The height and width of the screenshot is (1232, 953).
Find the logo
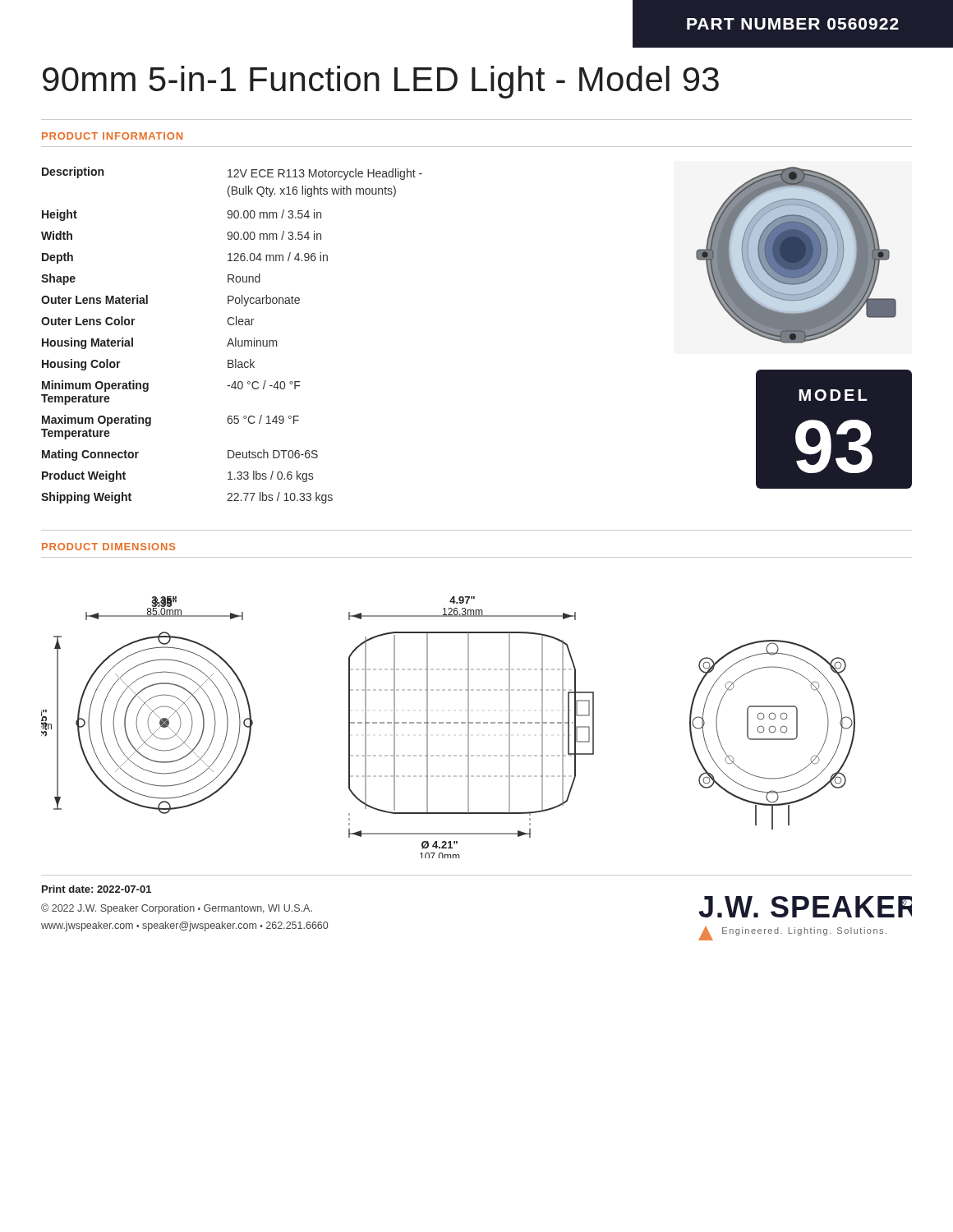coord(834,429)
